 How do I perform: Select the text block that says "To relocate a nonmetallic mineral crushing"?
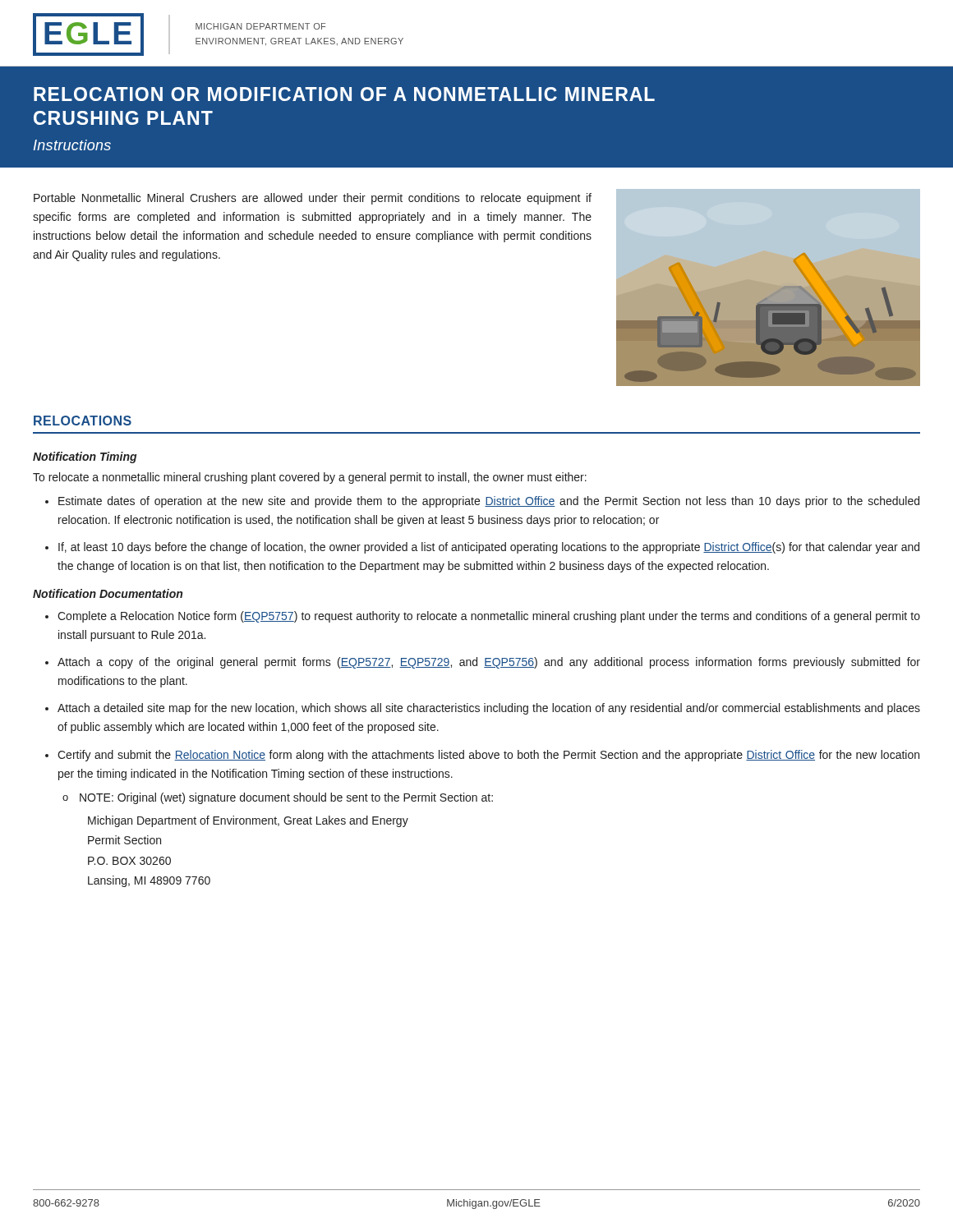click(x=310, y=477)
